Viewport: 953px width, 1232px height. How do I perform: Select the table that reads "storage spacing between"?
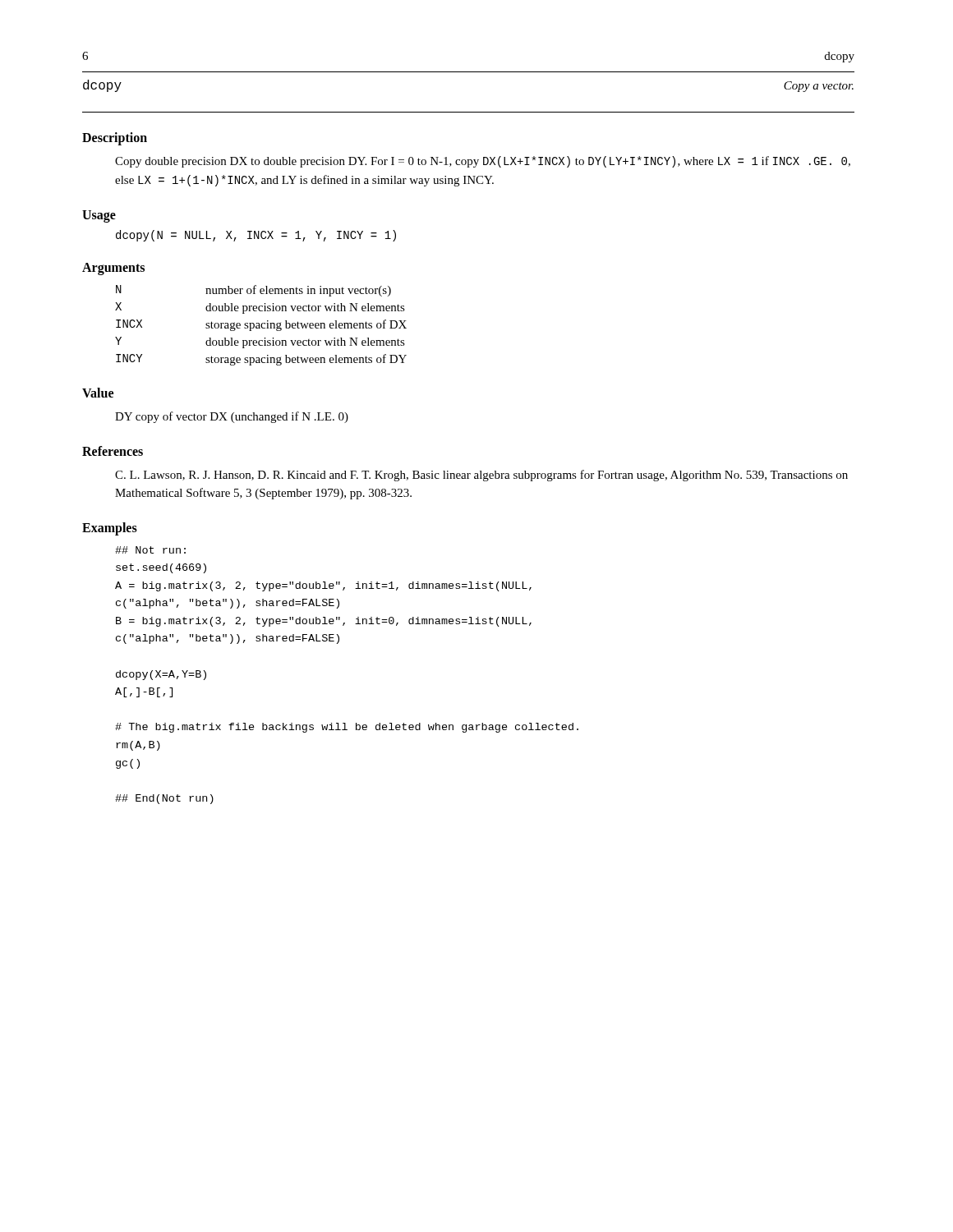(468, 325)
